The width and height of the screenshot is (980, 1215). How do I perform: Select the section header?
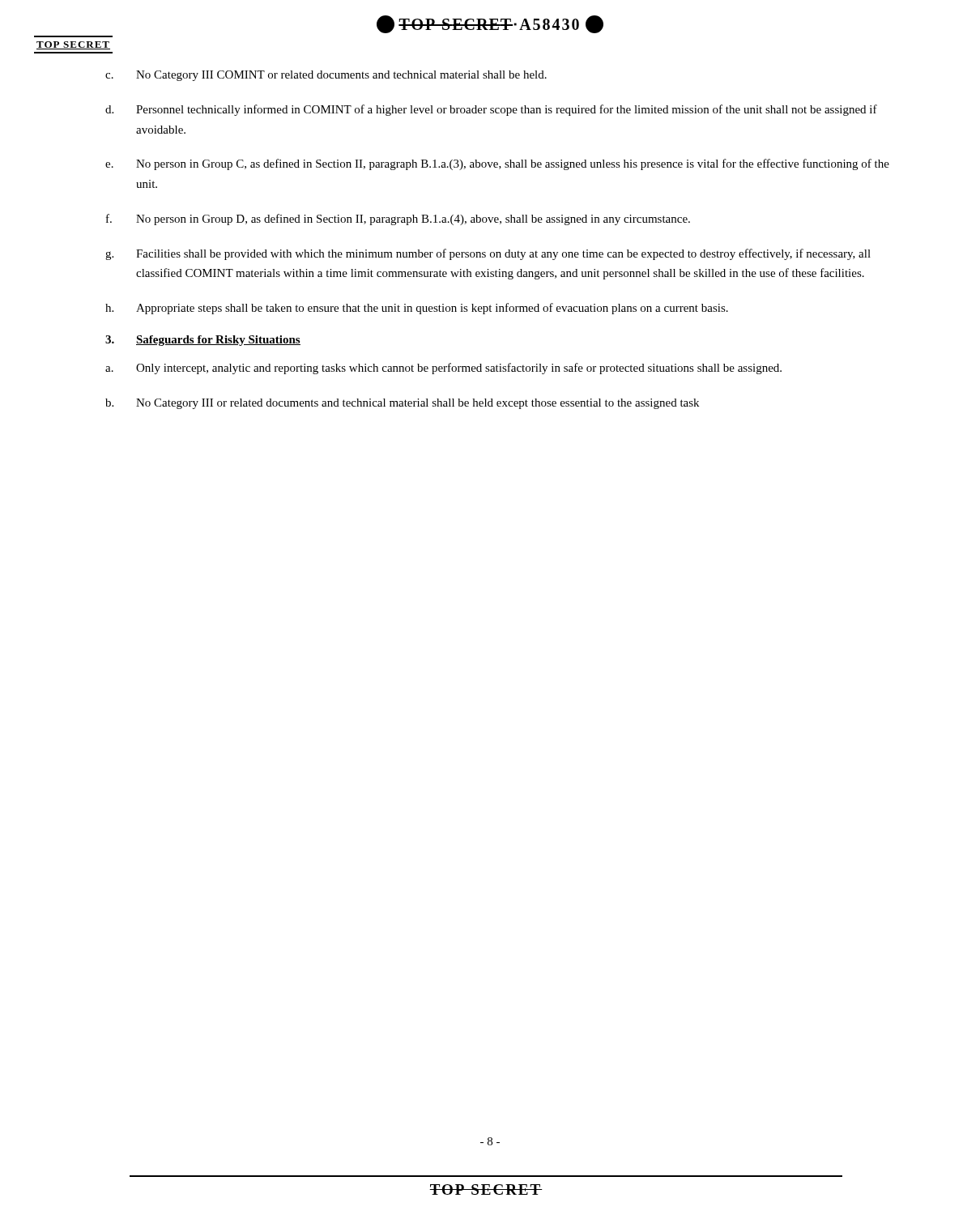[x=203, y=340]
